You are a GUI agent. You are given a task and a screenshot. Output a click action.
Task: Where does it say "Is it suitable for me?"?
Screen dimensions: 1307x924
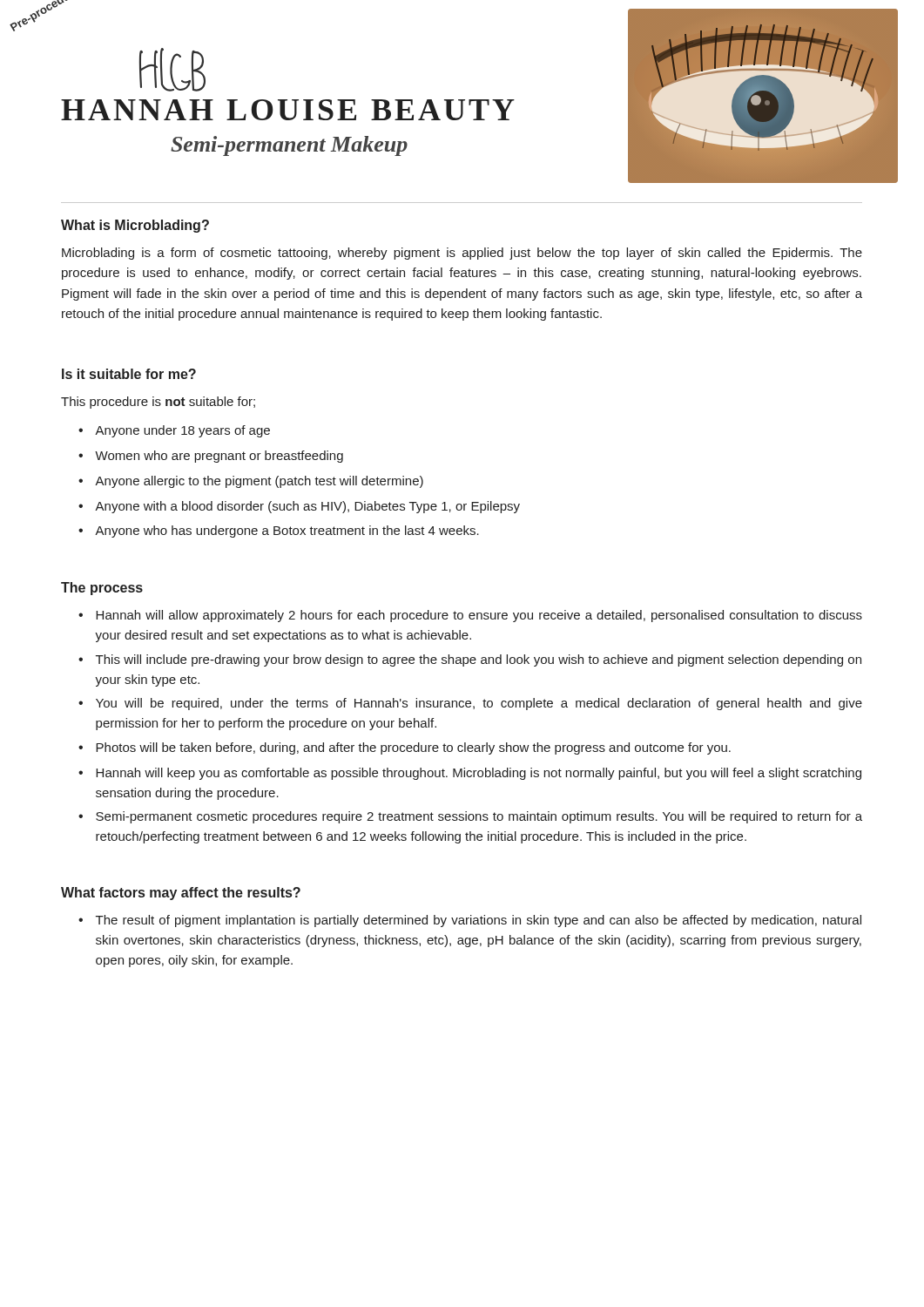129,374
